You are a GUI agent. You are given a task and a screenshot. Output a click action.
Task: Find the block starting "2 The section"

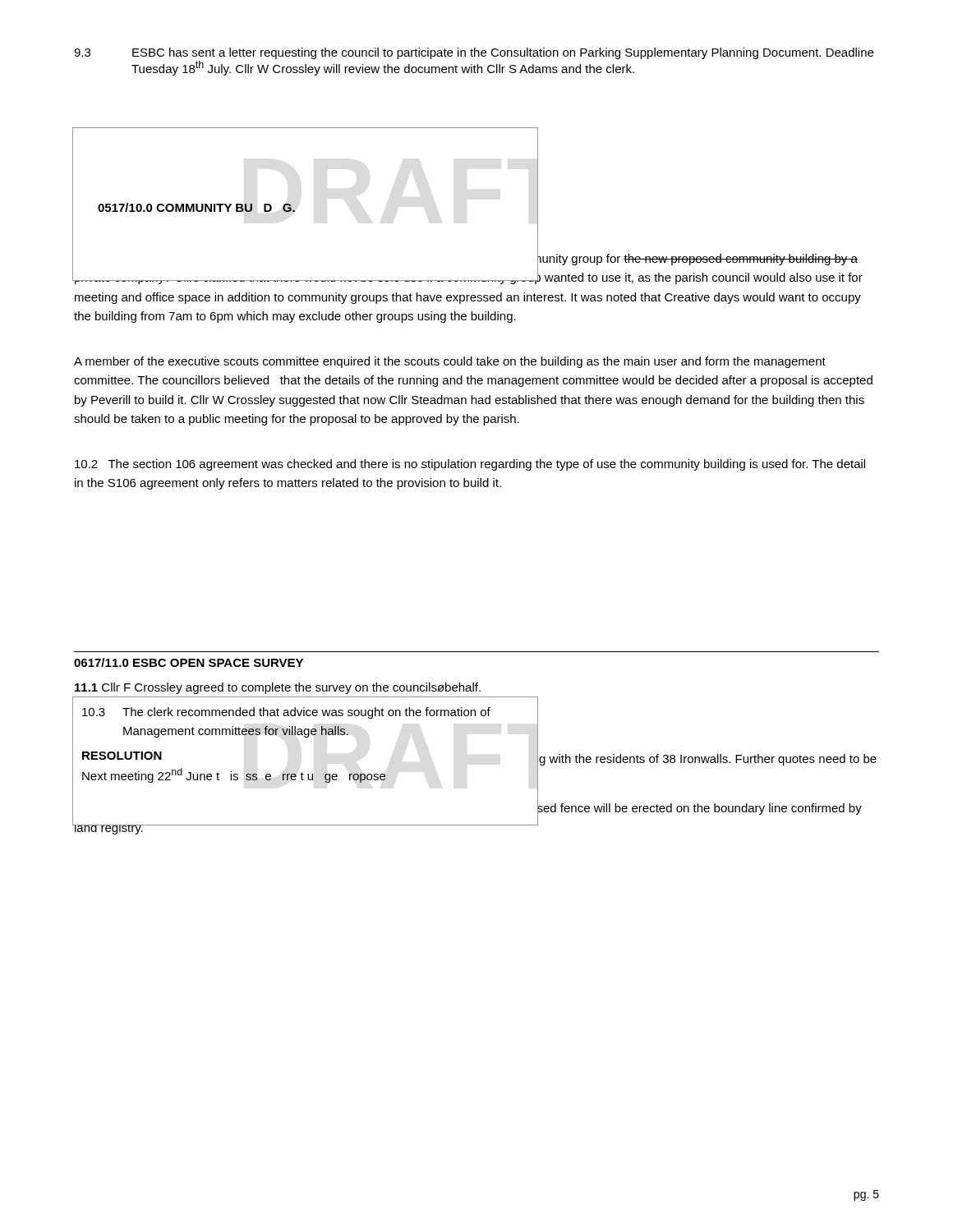470,473
